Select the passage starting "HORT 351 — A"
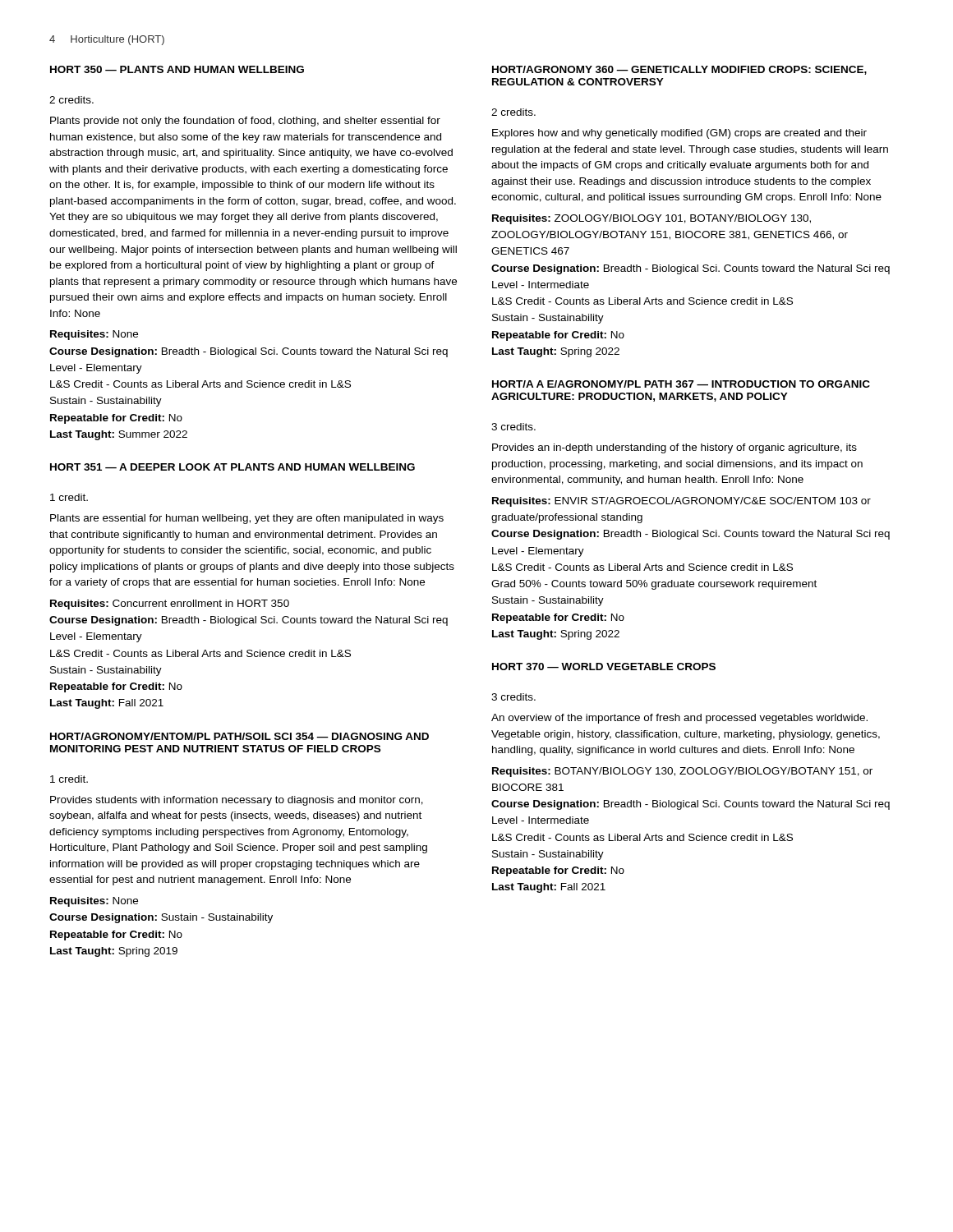 (255, 467)
